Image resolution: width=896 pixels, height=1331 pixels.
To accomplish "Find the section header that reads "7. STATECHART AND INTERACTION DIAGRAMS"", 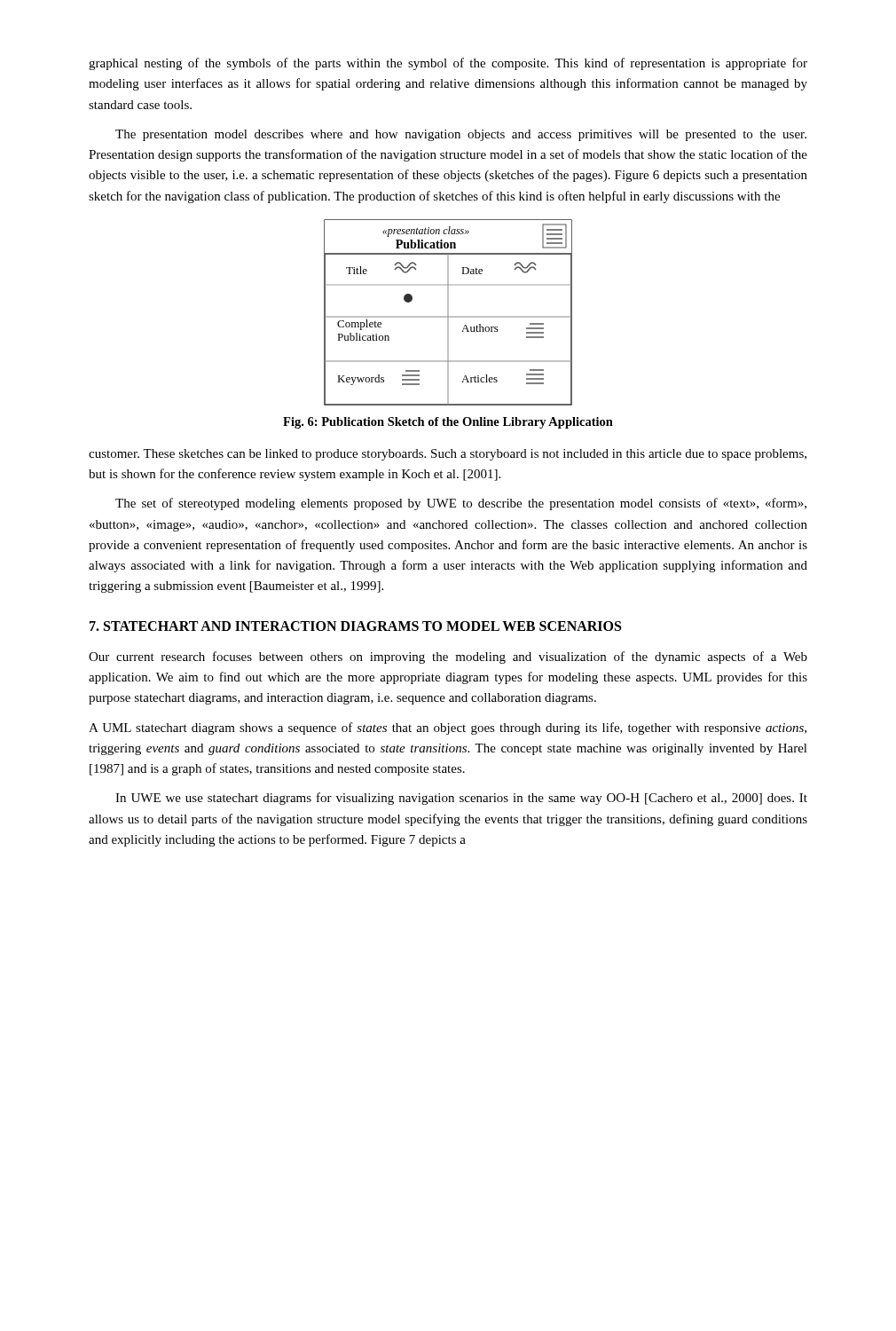I will click(x=355, y=626).
